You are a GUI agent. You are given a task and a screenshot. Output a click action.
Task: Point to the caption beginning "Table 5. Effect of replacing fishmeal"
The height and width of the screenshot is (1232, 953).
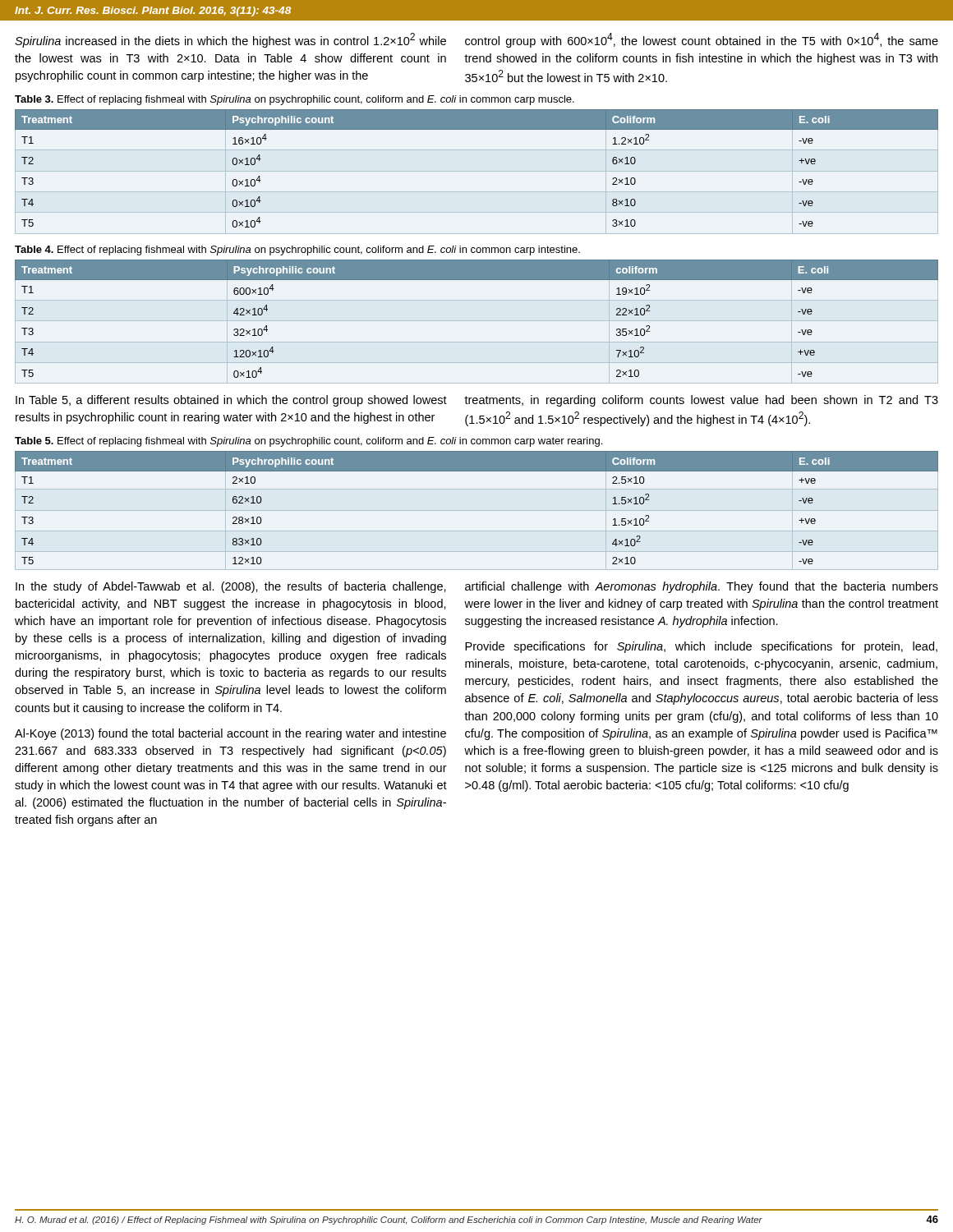pyautogui.click(x=309, y=441)
